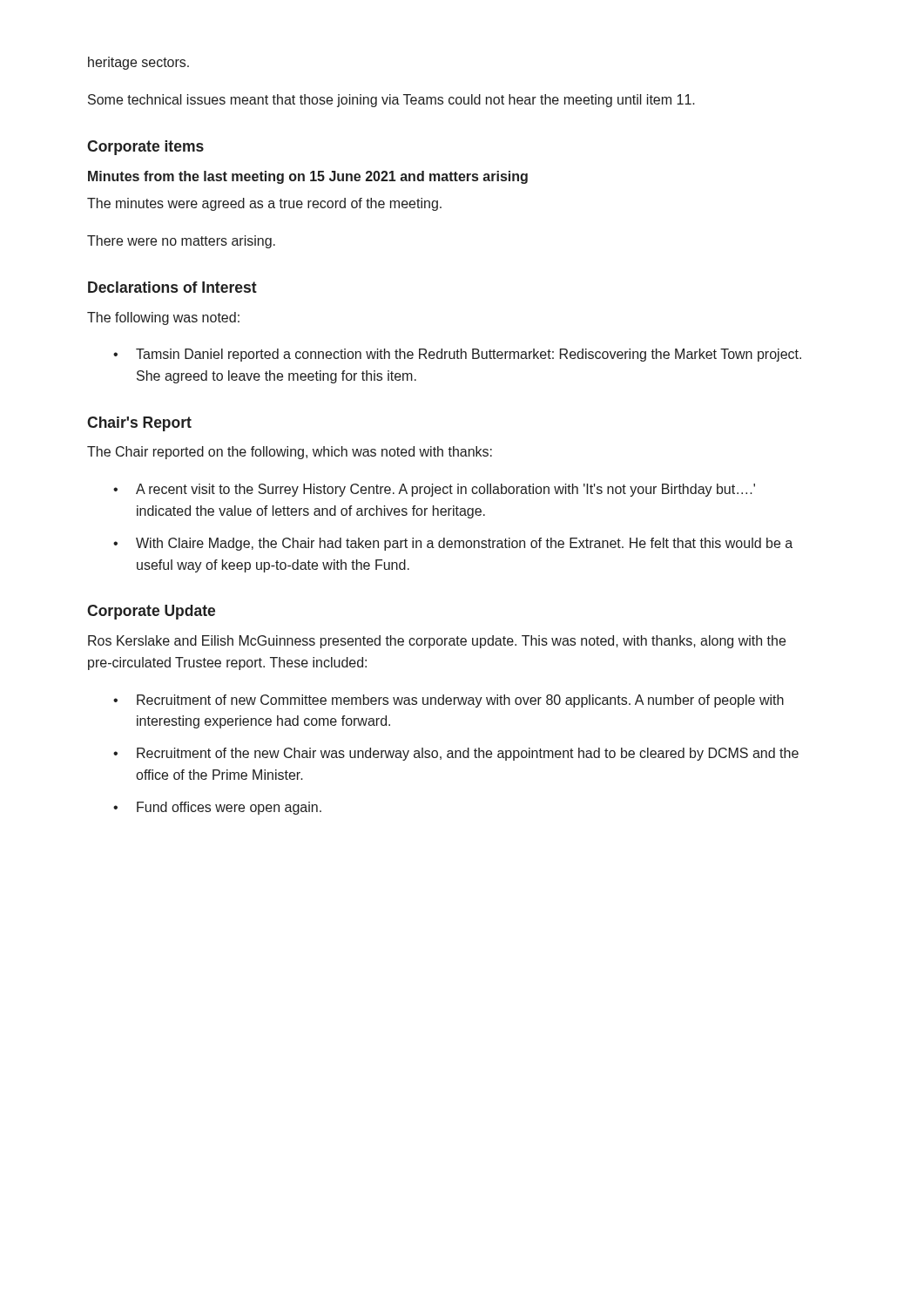This screenshot has width=924, height=1307.
Task: Find "Corporate Update" on this page
Action: [151, 611]
